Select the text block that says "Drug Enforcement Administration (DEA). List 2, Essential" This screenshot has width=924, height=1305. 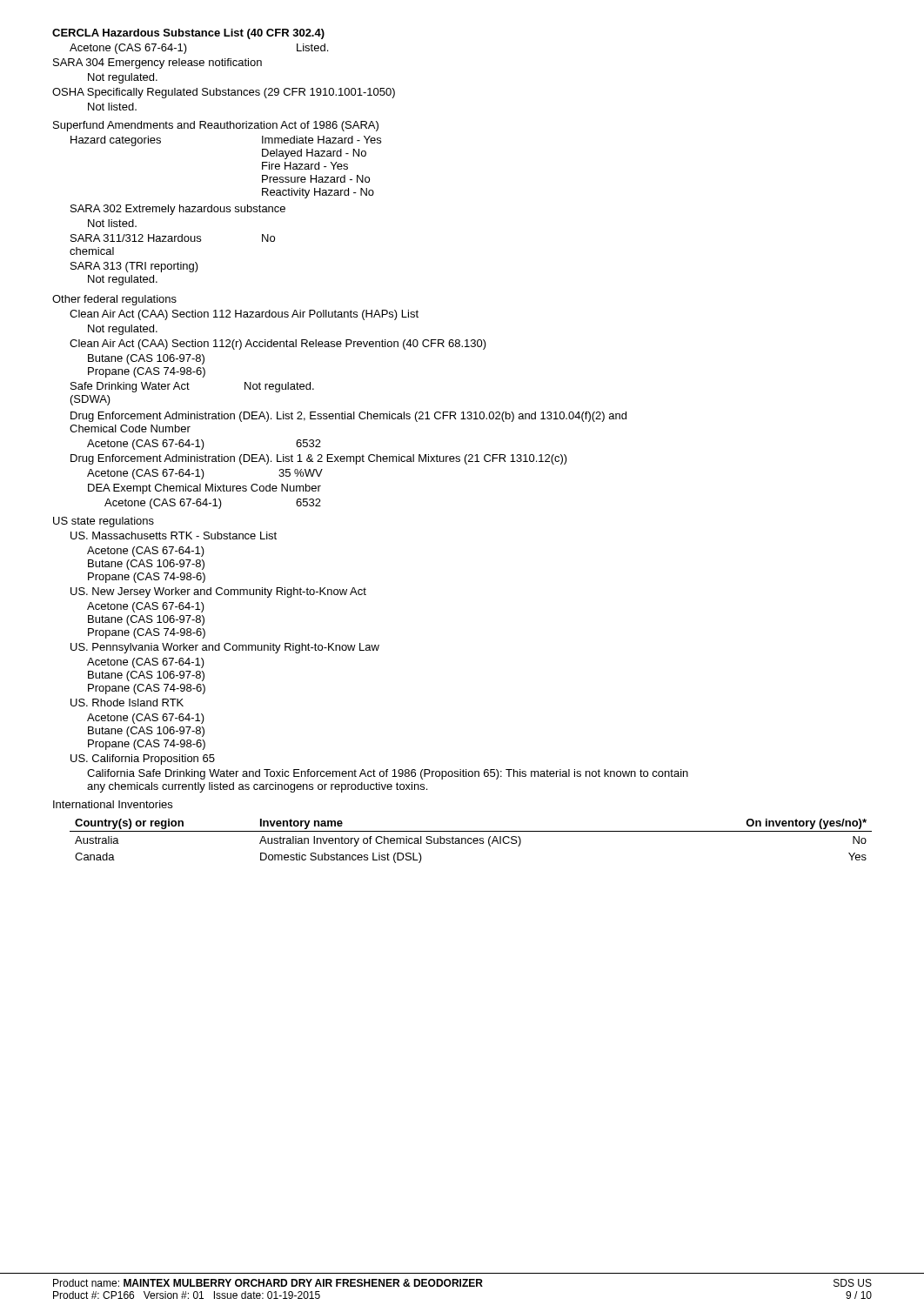(348, 422)
